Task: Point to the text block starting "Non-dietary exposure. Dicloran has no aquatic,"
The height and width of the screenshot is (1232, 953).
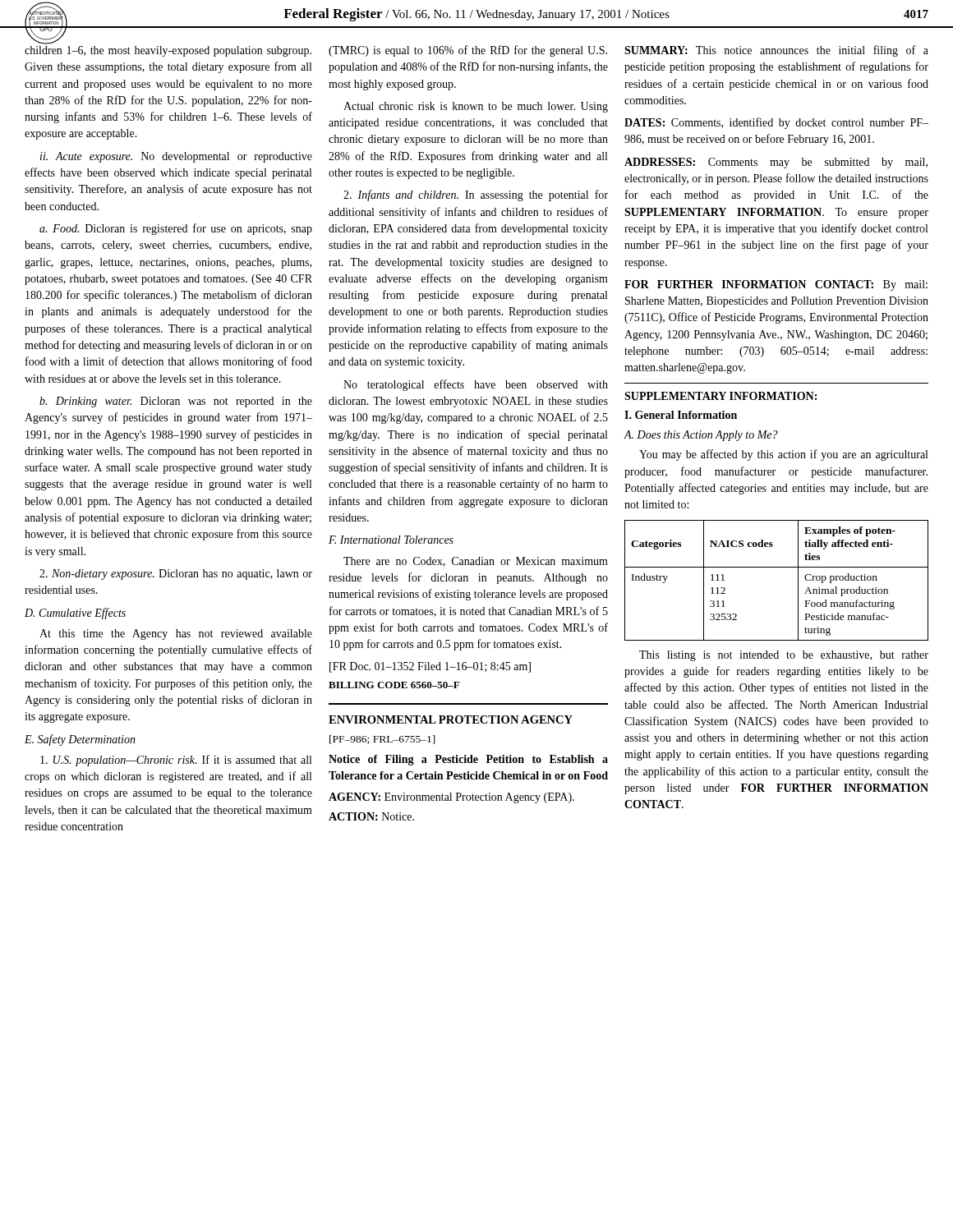Action: tap(168, 582)
